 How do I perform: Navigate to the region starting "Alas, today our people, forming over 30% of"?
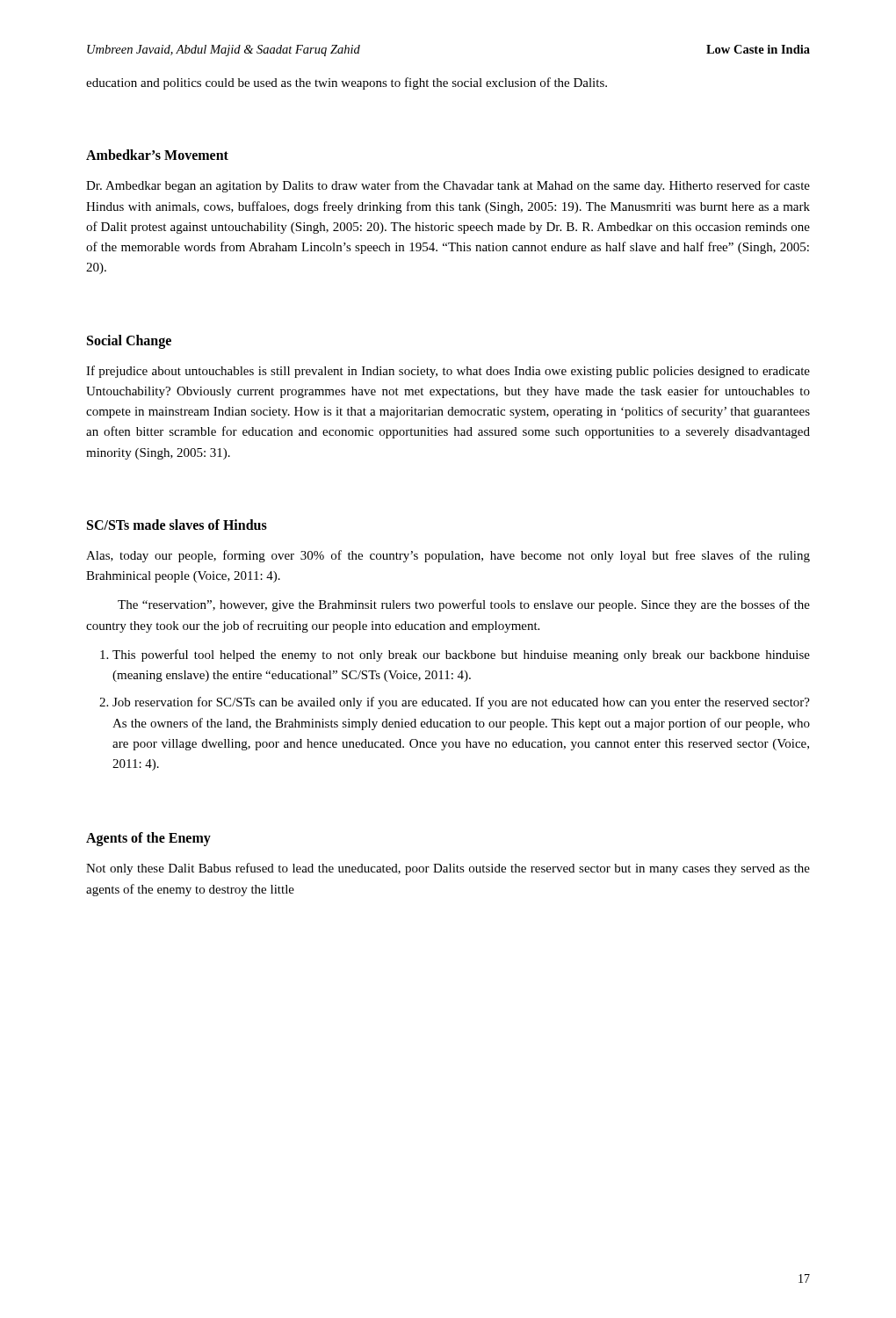pyautogui.click(x=448, y=566)
